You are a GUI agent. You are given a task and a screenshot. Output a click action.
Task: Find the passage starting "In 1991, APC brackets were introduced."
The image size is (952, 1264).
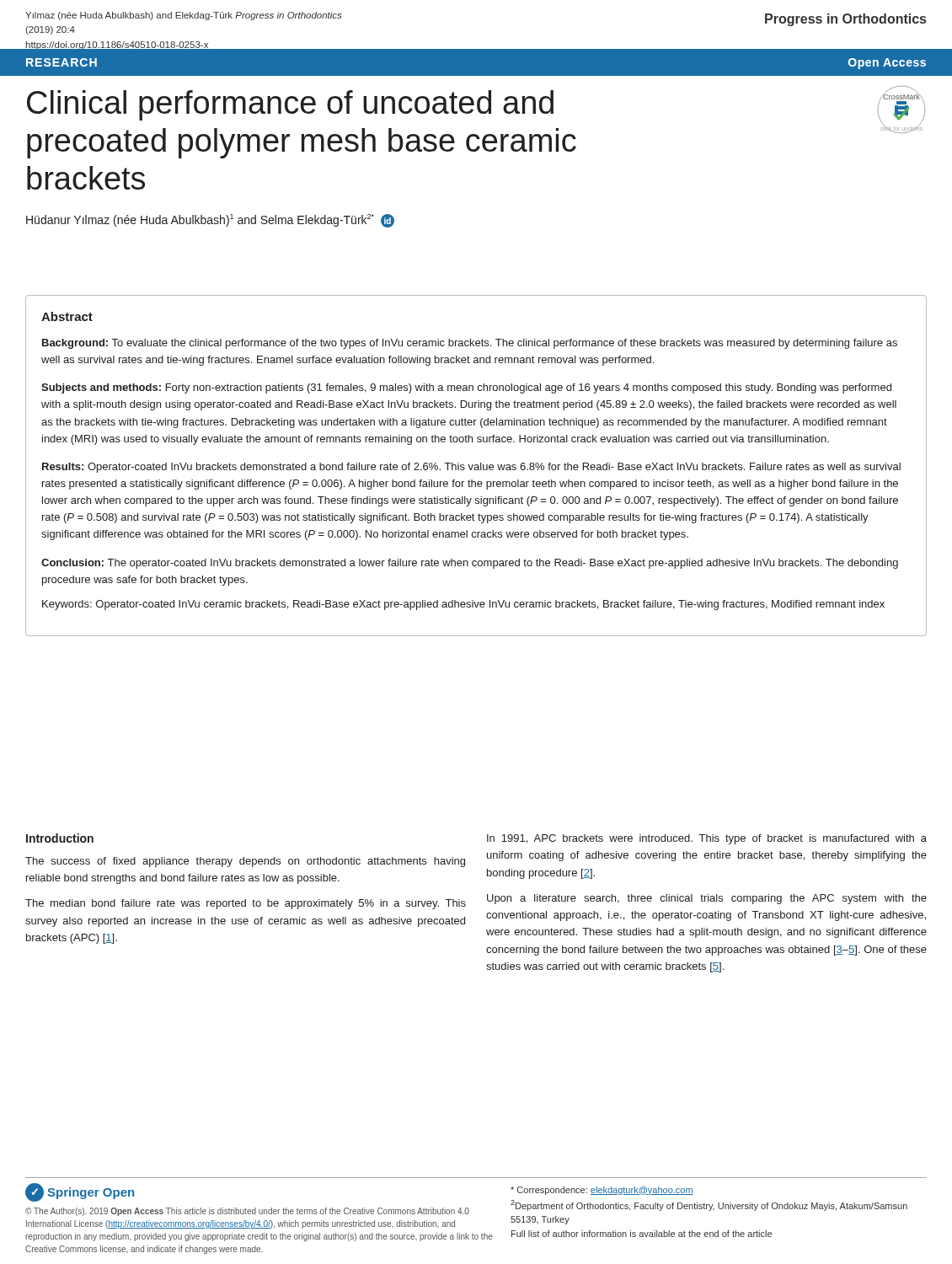click(706, 855)
